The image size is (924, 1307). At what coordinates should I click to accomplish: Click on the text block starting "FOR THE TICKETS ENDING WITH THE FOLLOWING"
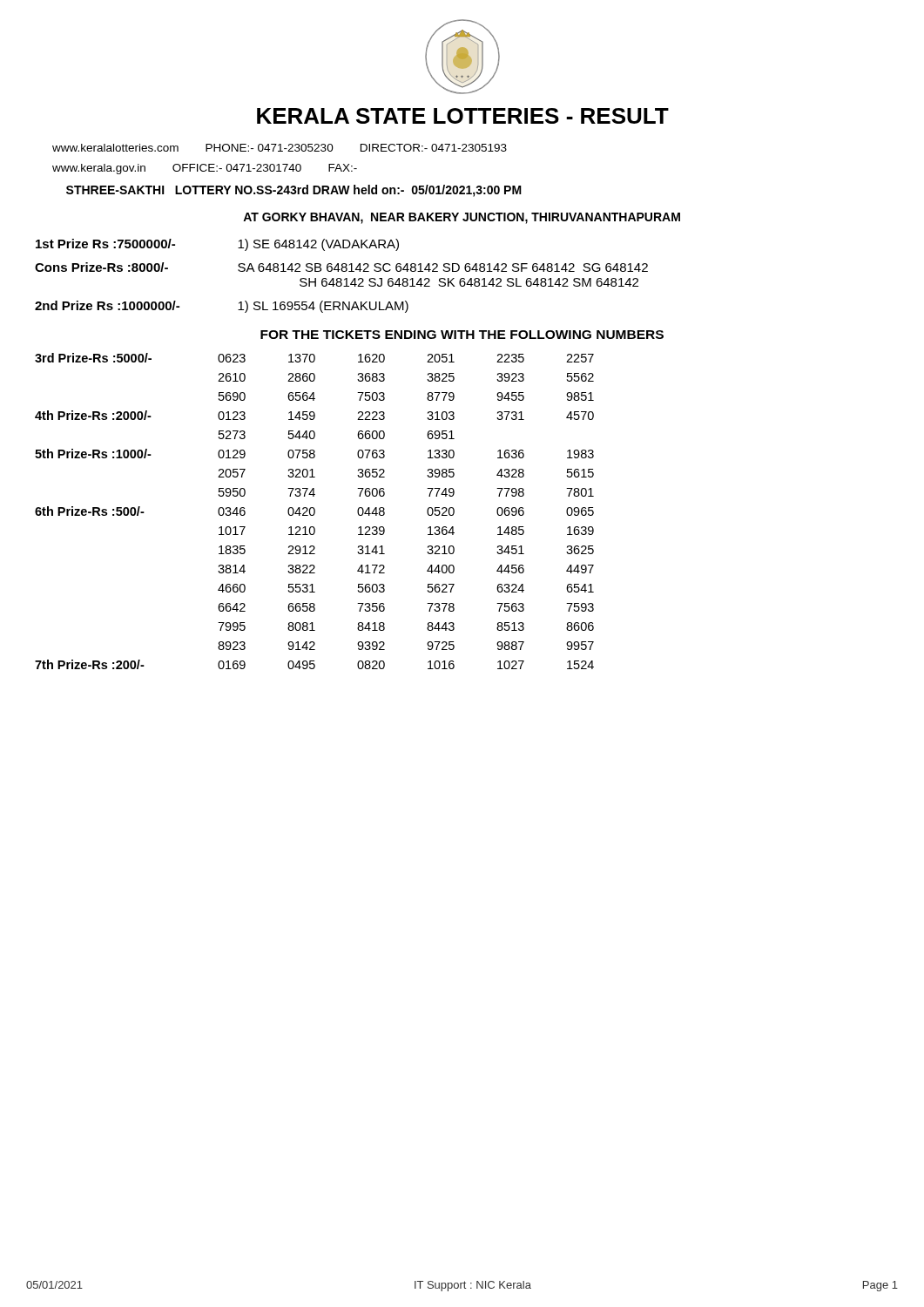(462, 334)
